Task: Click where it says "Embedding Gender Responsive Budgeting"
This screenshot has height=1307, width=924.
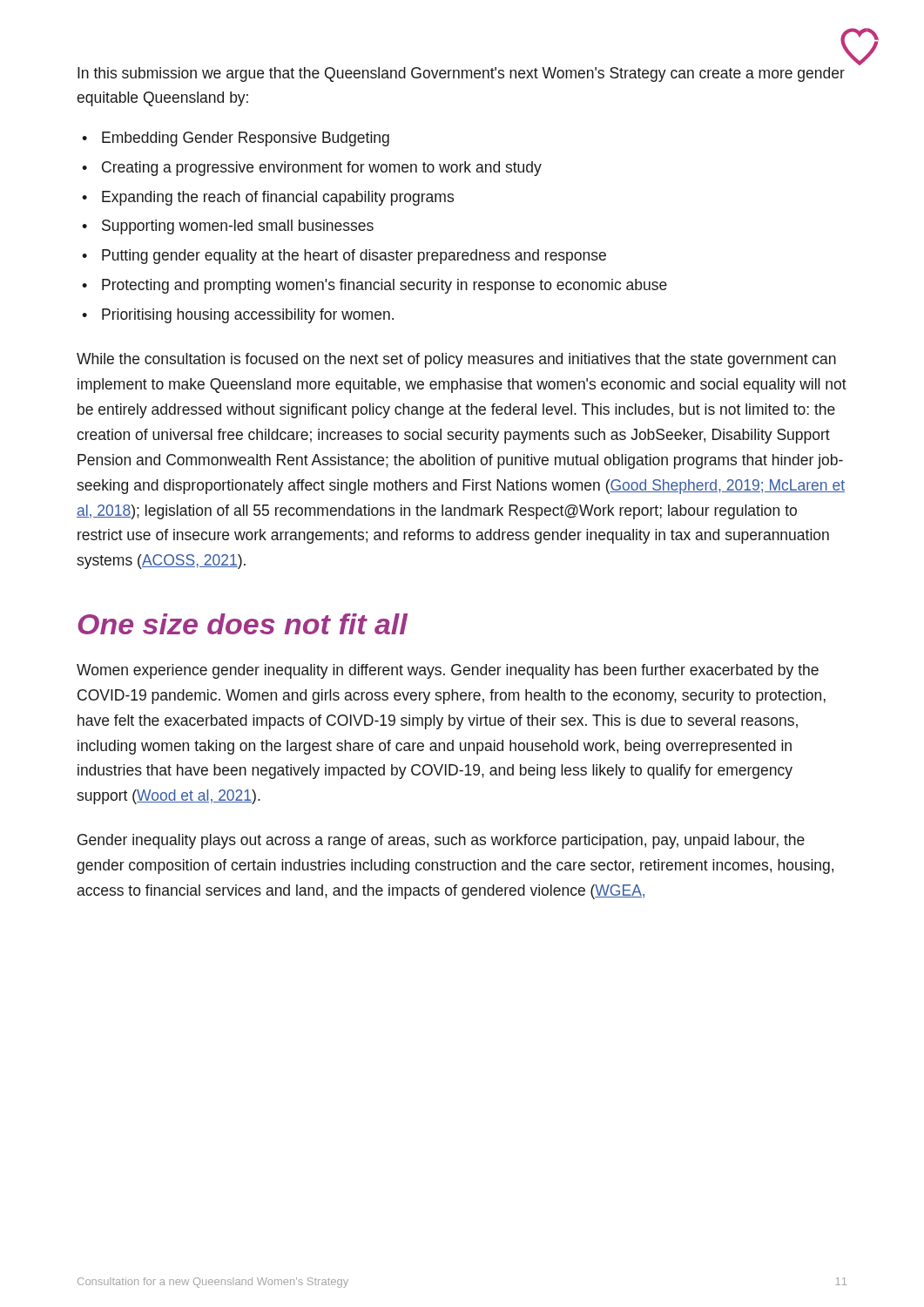Action: coord(245,138)
